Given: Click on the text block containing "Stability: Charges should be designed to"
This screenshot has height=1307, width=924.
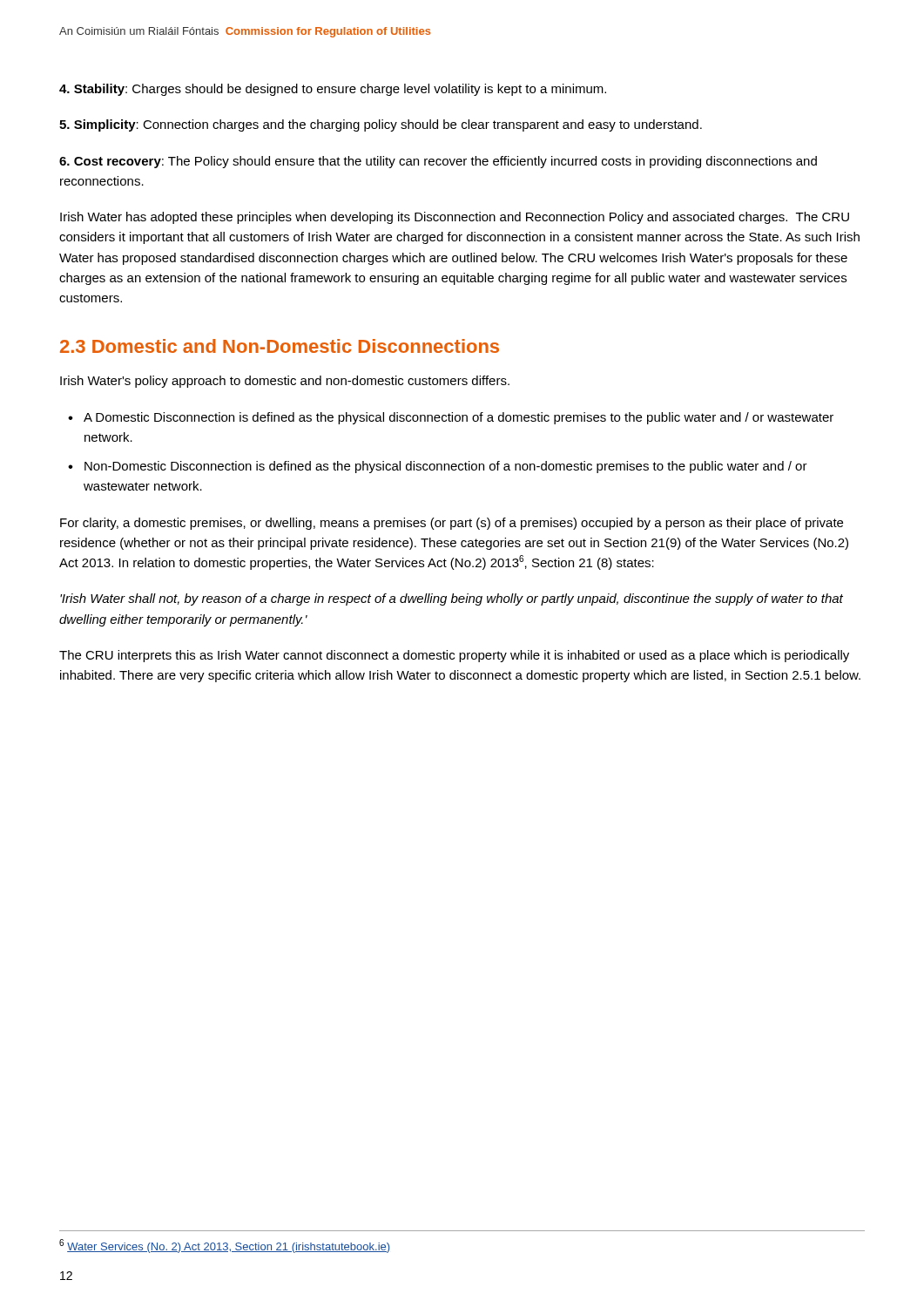Looking at the screenshot, I should [333, 88].
